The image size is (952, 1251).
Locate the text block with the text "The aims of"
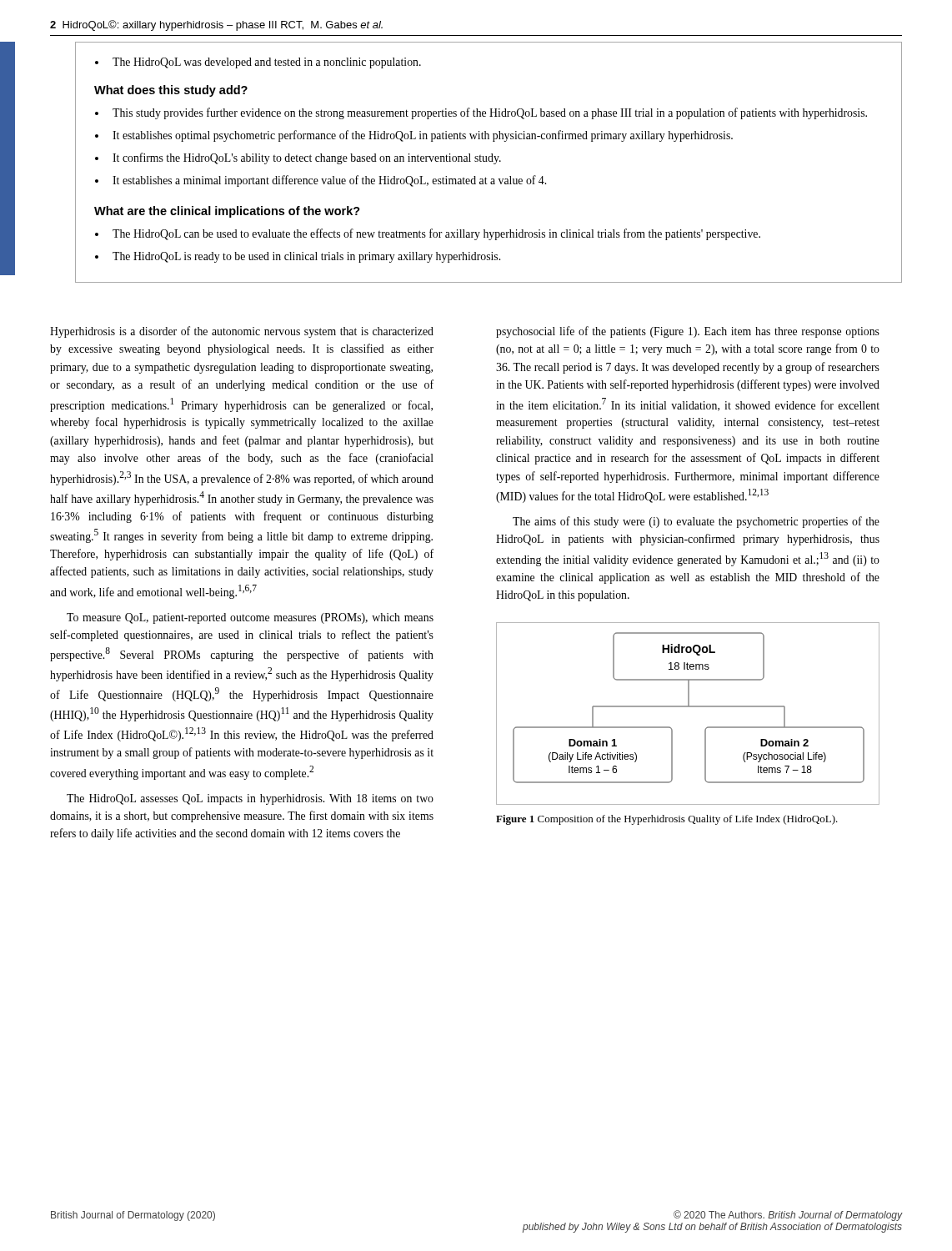pos(688,559)
